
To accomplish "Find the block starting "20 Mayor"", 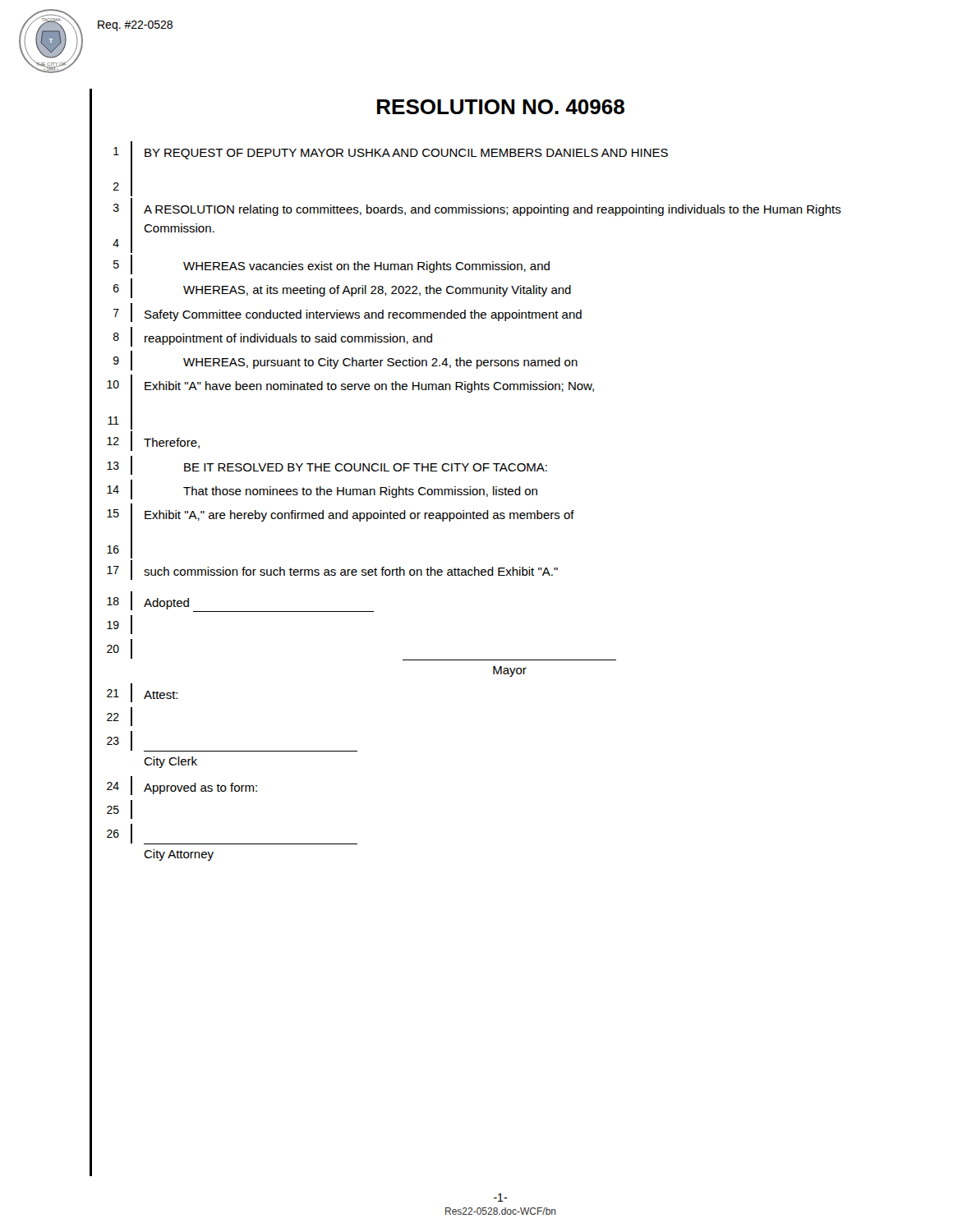I will (x=500, y=660).
